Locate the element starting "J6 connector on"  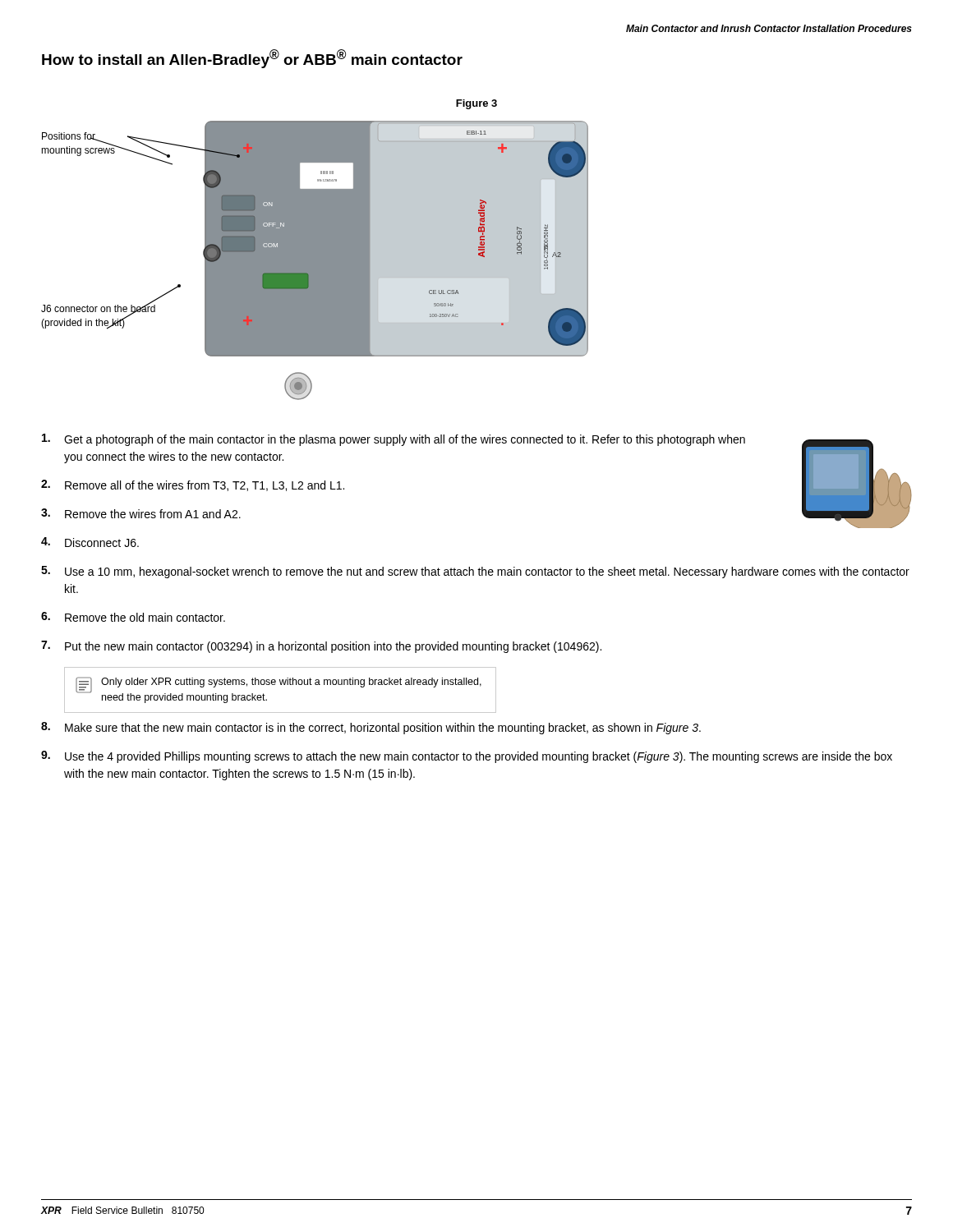coord(98,316)
